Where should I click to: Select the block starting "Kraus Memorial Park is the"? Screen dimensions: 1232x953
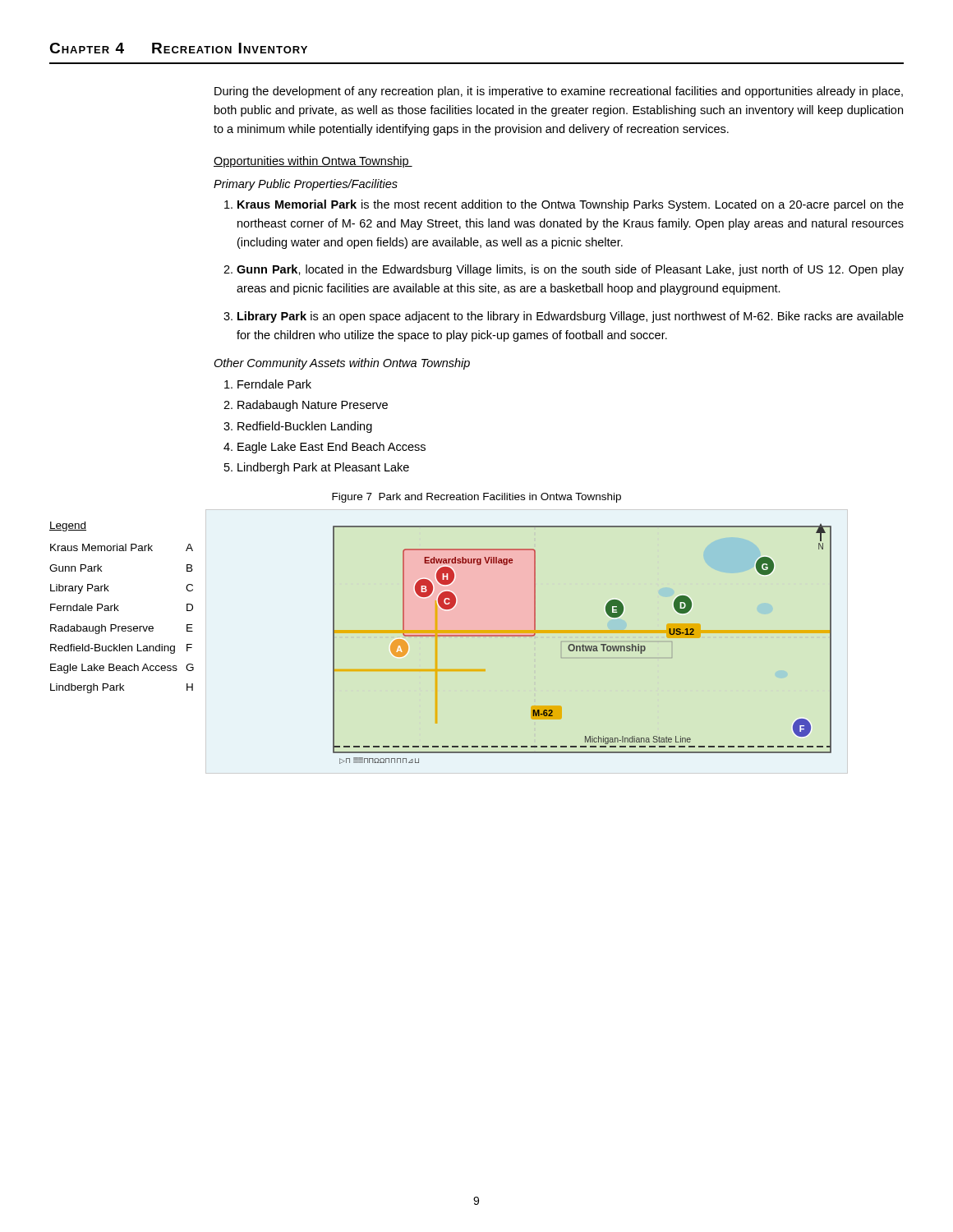pos(570,223)
